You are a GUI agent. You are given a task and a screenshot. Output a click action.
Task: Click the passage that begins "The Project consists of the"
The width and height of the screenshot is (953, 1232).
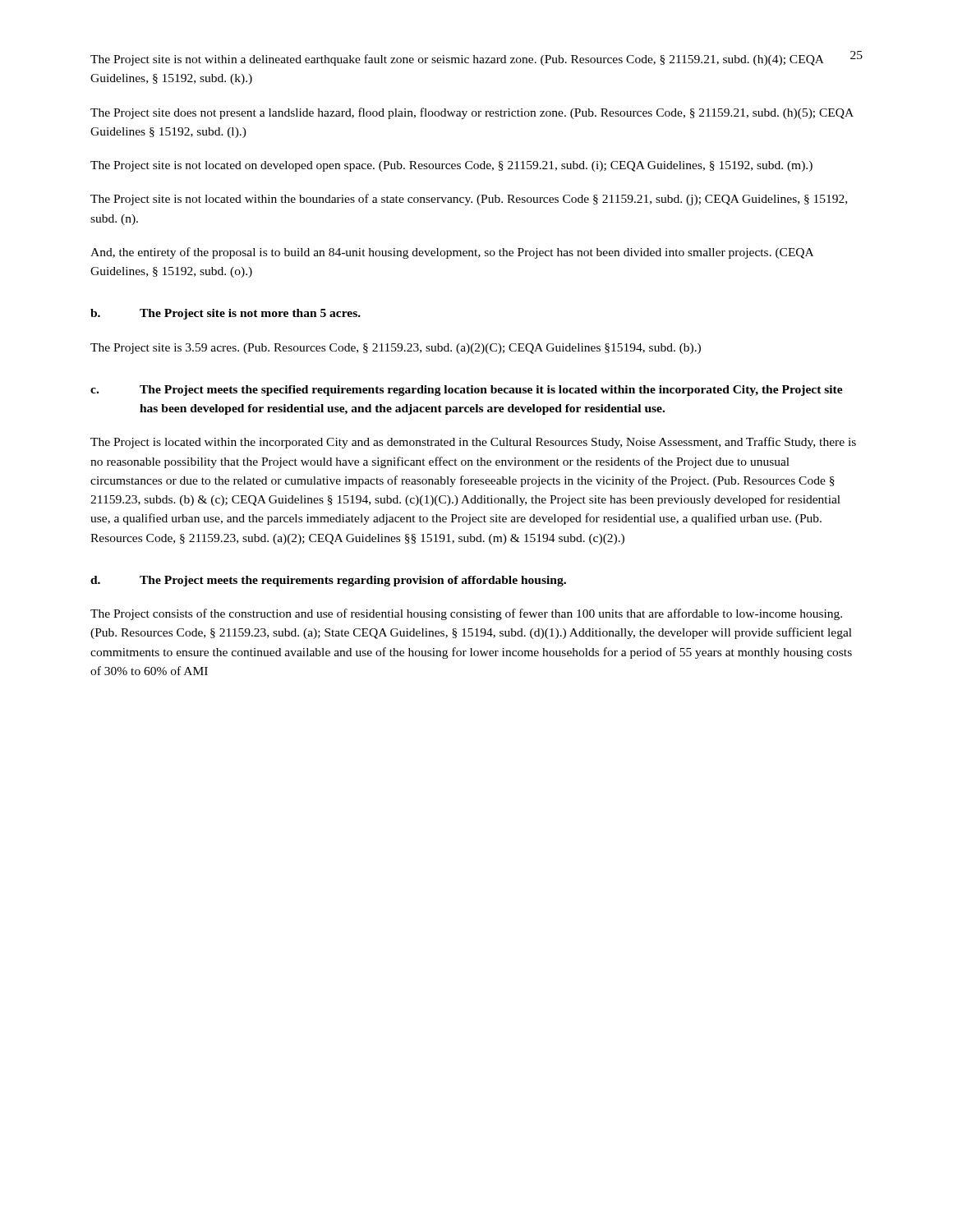point(471,642)
